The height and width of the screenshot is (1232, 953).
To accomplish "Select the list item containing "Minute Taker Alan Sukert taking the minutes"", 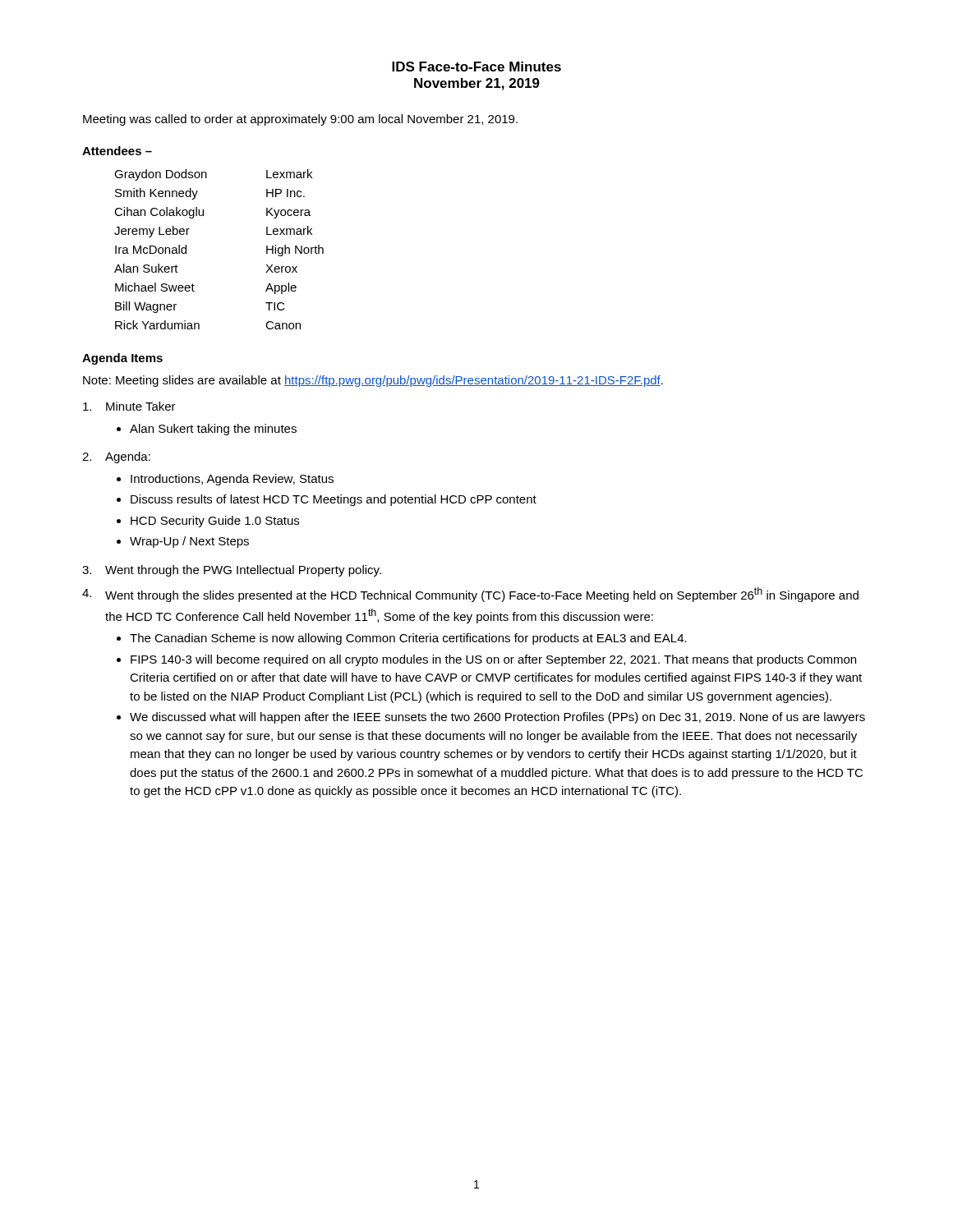I will click(x=129, y=406).
